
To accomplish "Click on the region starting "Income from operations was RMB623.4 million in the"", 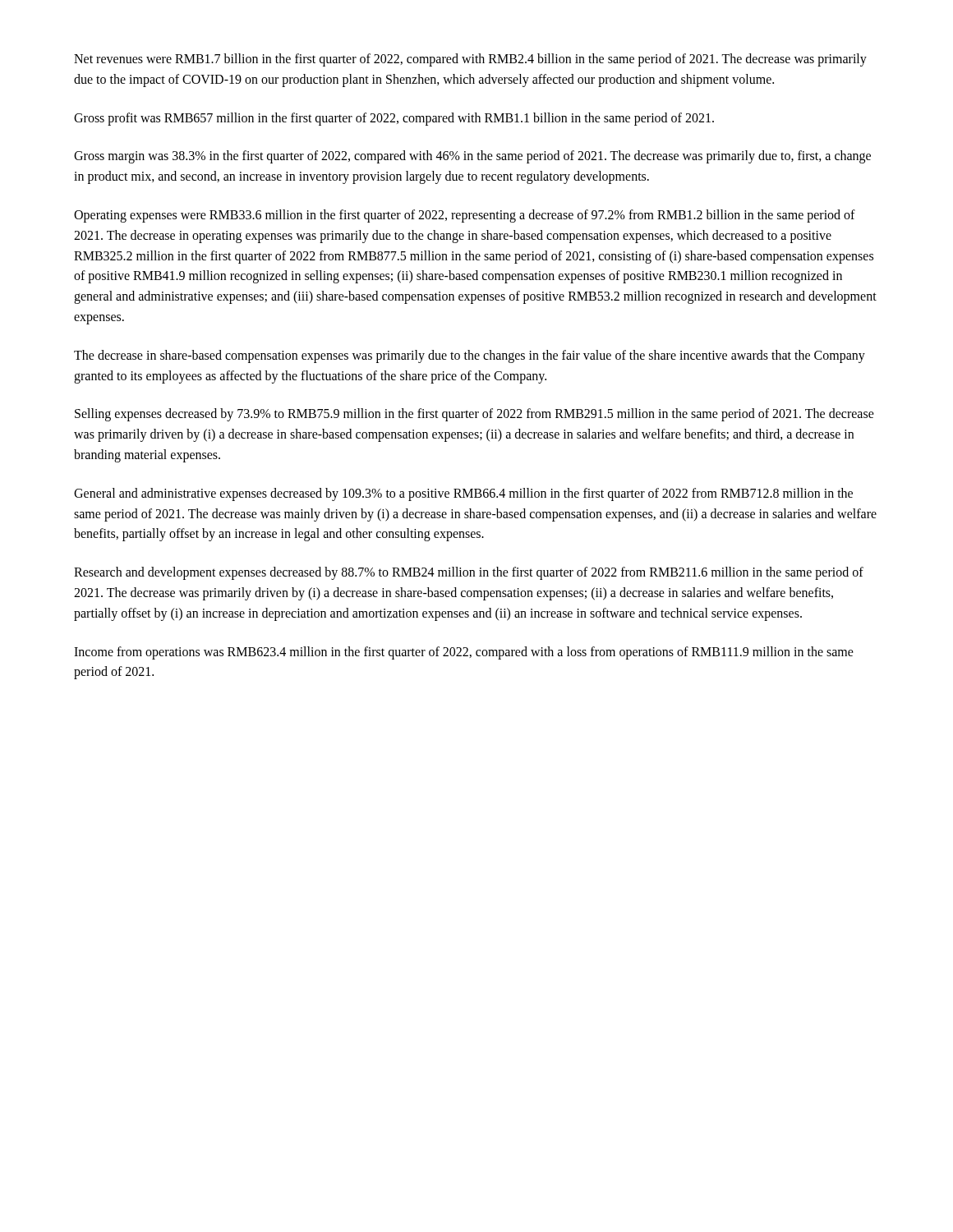I will (464, 662).
